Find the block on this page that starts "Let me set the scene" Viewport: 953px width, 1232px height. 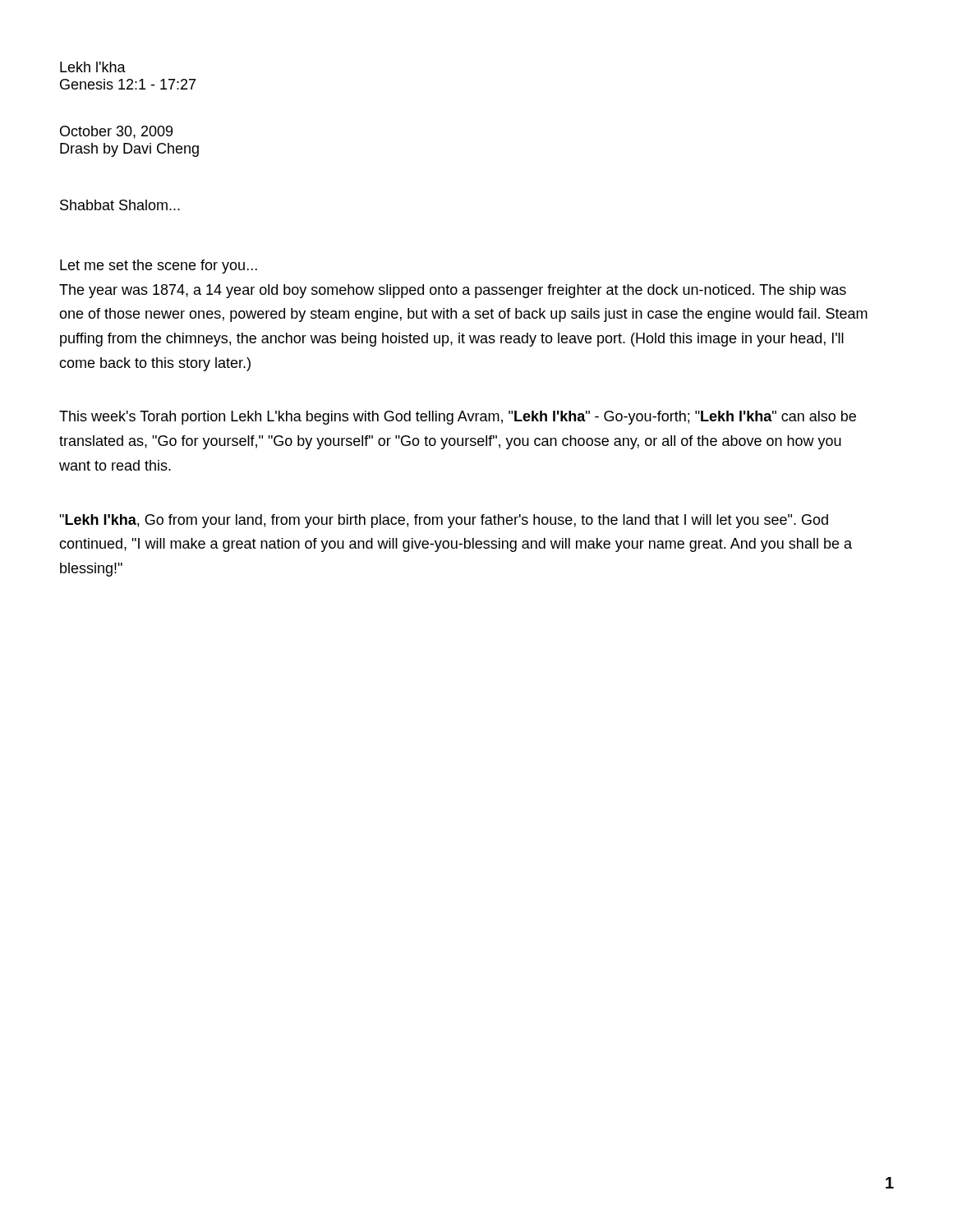[x=464, y=314]
